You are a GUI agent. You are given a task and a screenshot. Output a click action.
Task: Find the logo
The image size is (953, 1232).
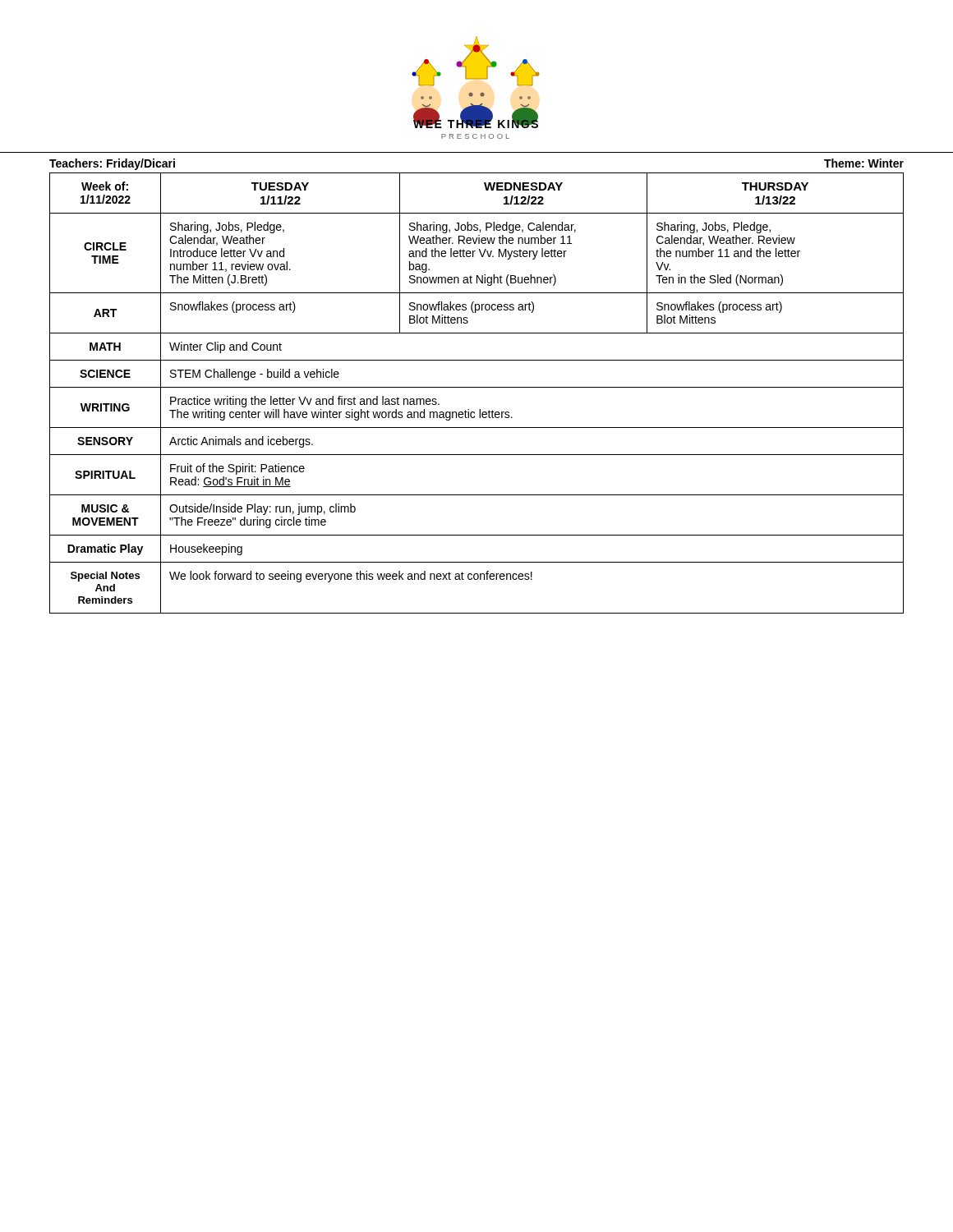point(476,88)
